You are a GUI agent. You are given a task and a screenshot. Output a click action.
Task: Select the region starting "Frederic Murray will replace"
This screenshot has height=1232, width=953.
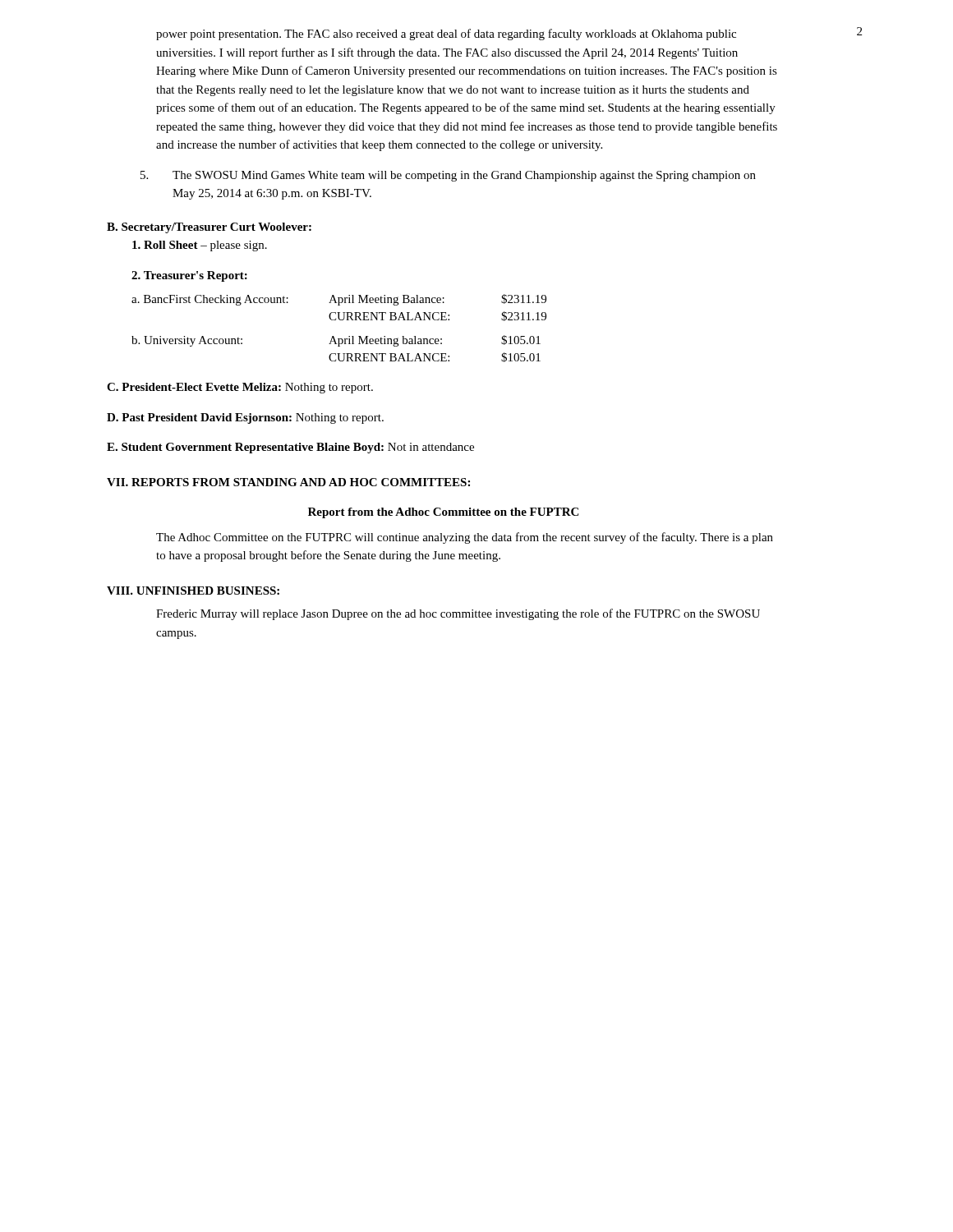point(458,623)
